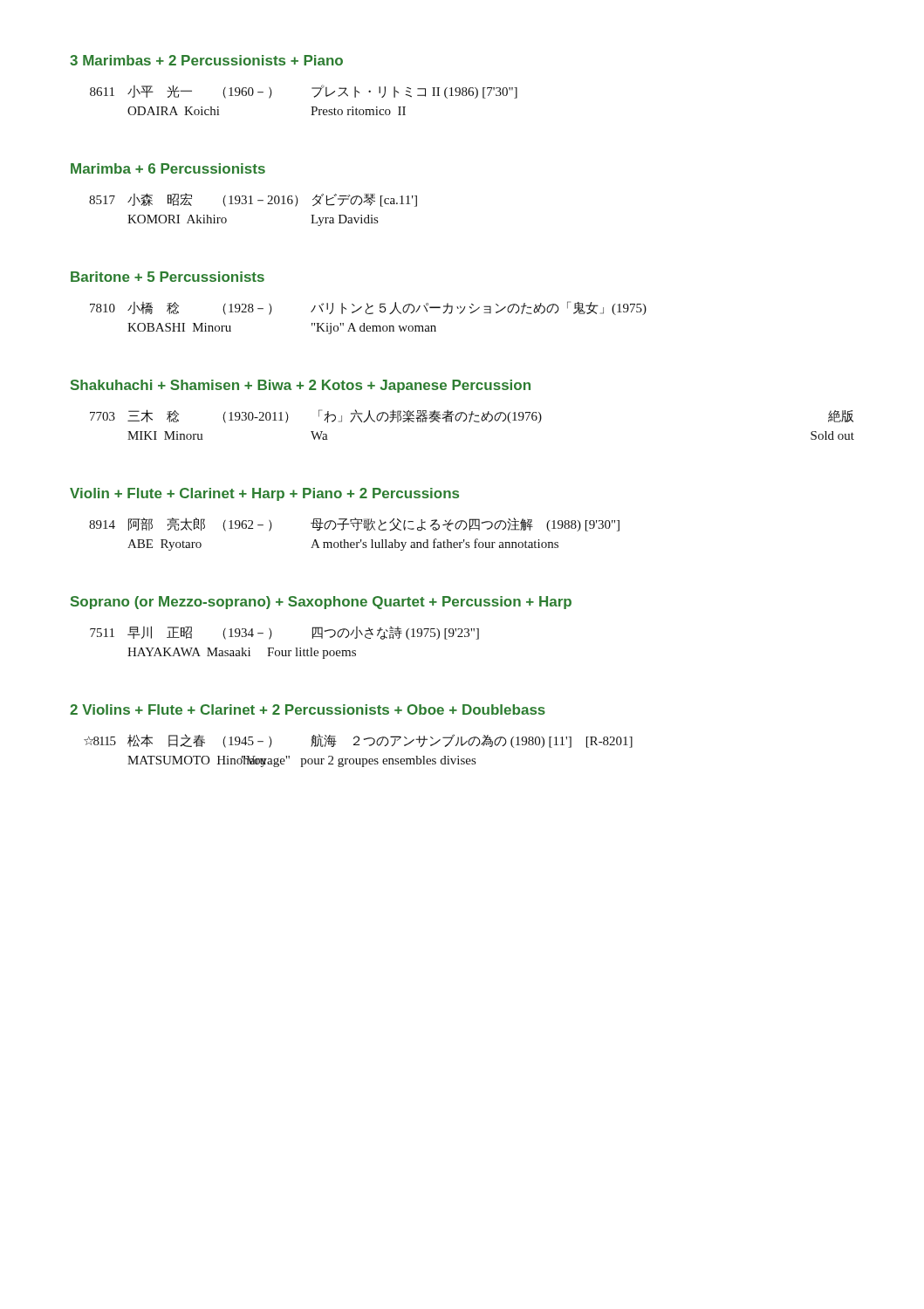Image resolution: width=924 pixels, height=1309 pixels.
Task: Select the text block containing "7703 三木 稔 （1930-2011） 「わ」六人の邦楽器奏者のための(1976)"
Action: coord(462,426)
